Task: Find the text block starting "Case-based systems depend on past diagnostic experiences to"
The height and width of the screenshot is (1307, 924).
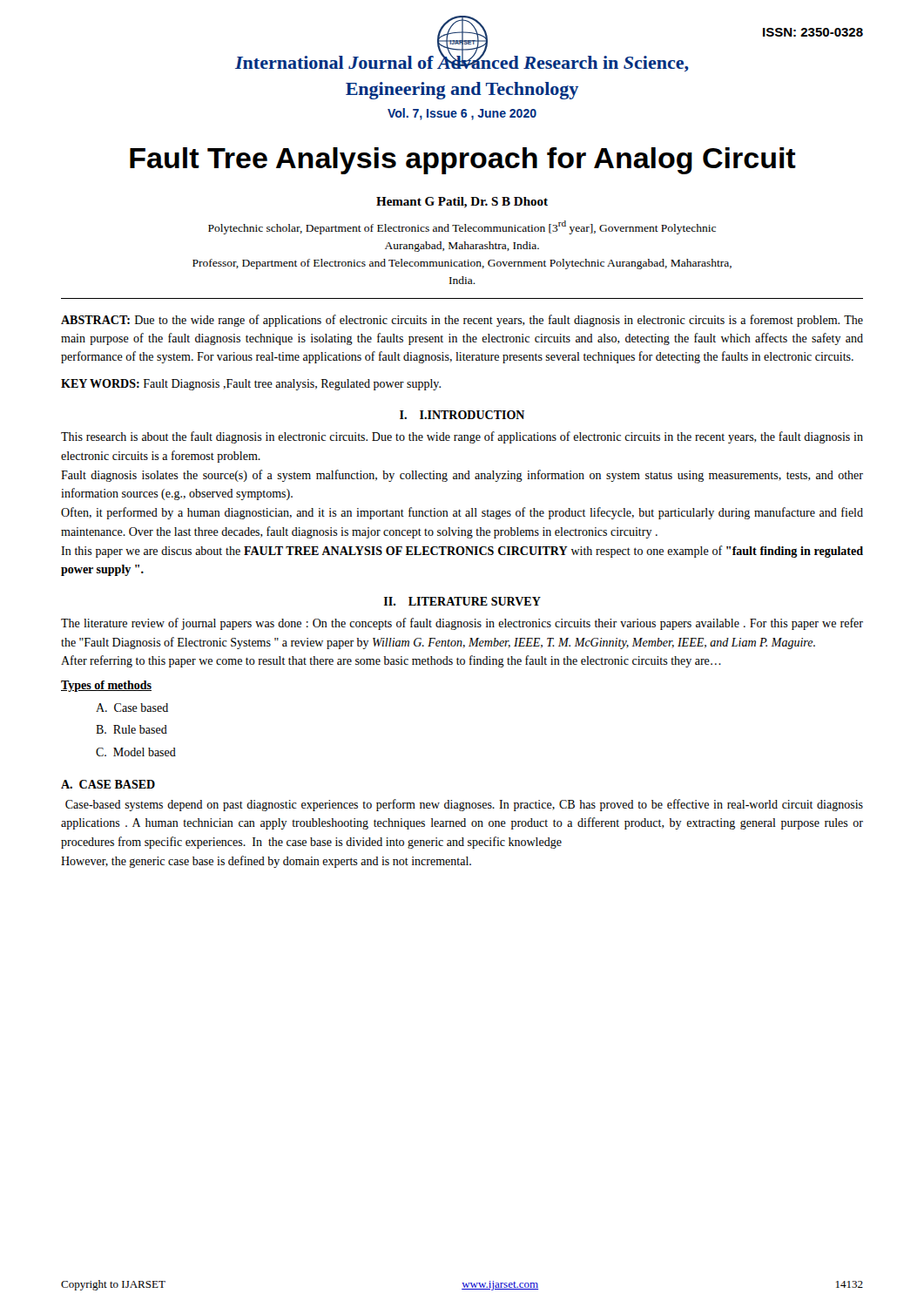Action: [x=462, y=833]
